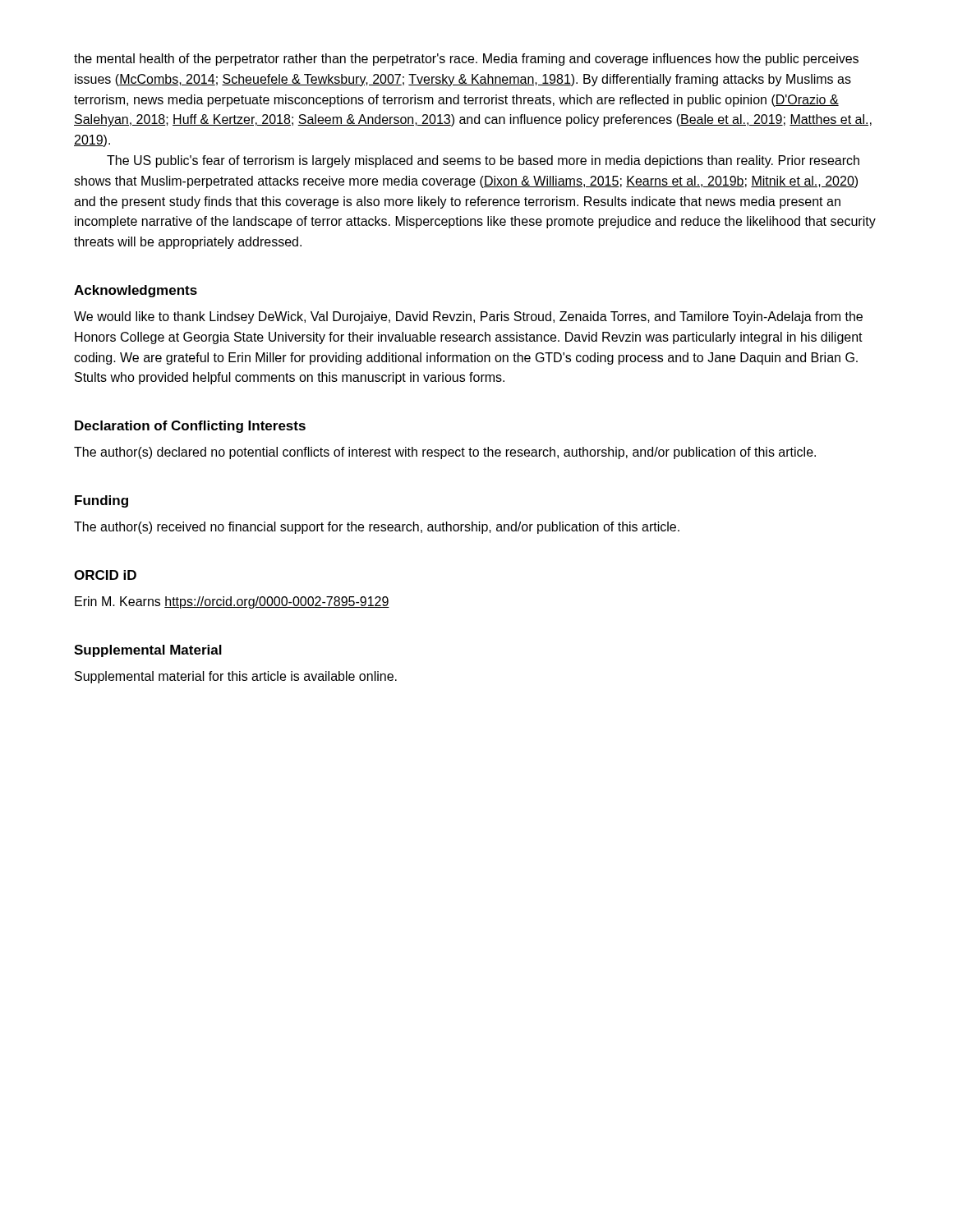Image resolution: width=953 pixels, height=1232 pixels.
Task: Select the section header with the text "ORCID iD"
Action: tap(105, 575)
